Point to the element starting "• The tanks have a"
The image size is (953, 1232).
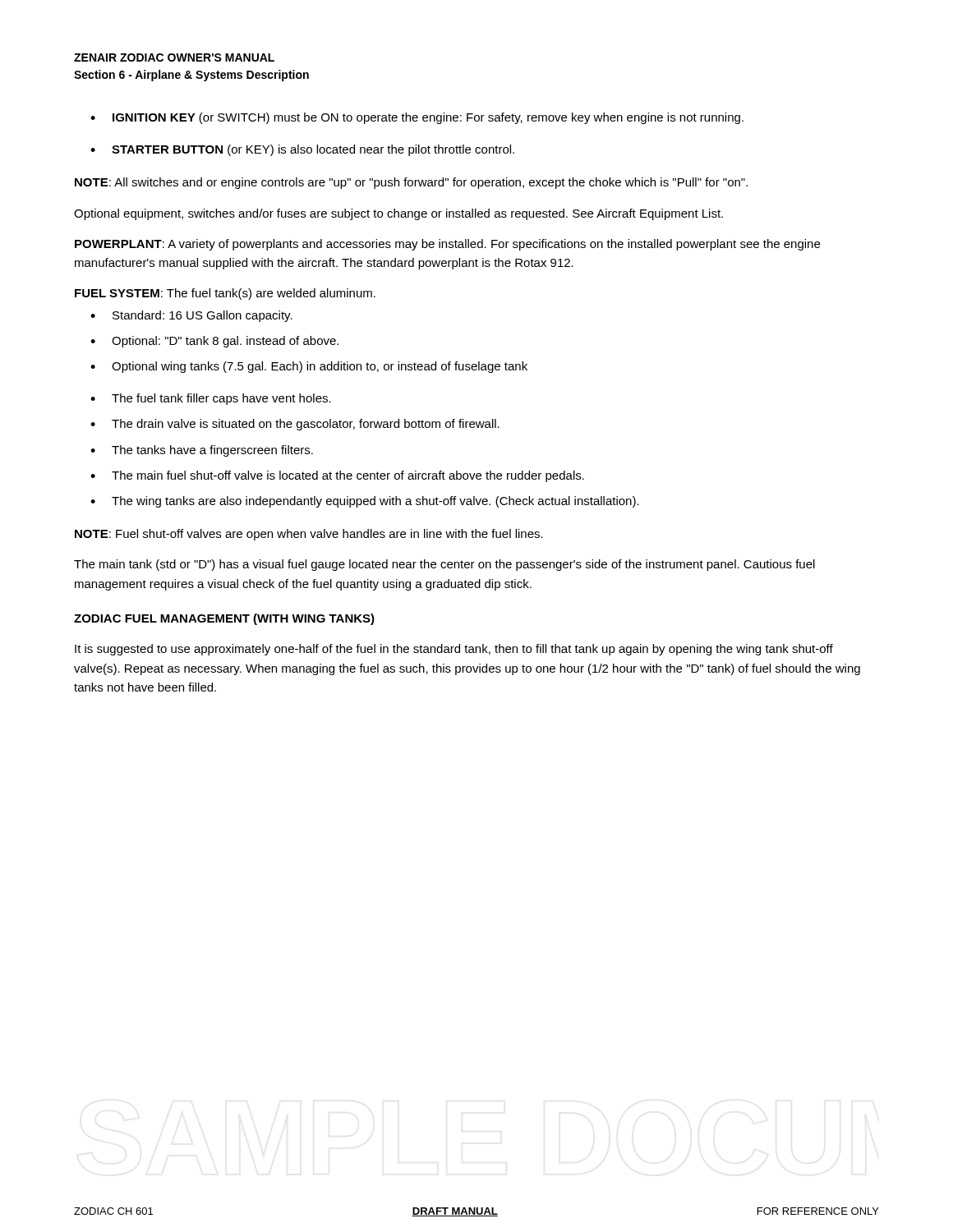[202, 451]
